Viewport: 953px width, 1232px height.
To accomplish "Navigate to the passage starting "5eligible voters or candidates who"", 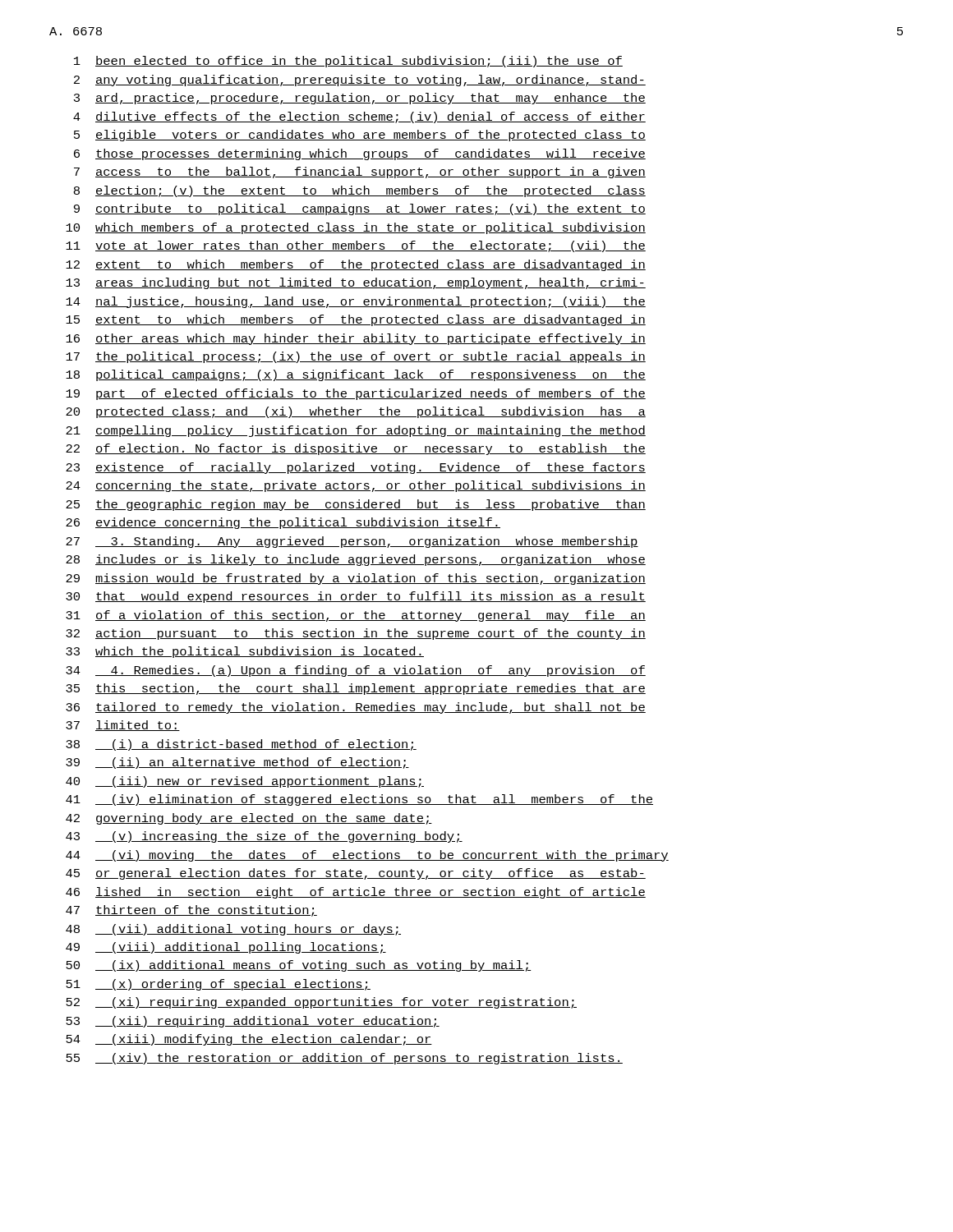I will coord(347,136).
